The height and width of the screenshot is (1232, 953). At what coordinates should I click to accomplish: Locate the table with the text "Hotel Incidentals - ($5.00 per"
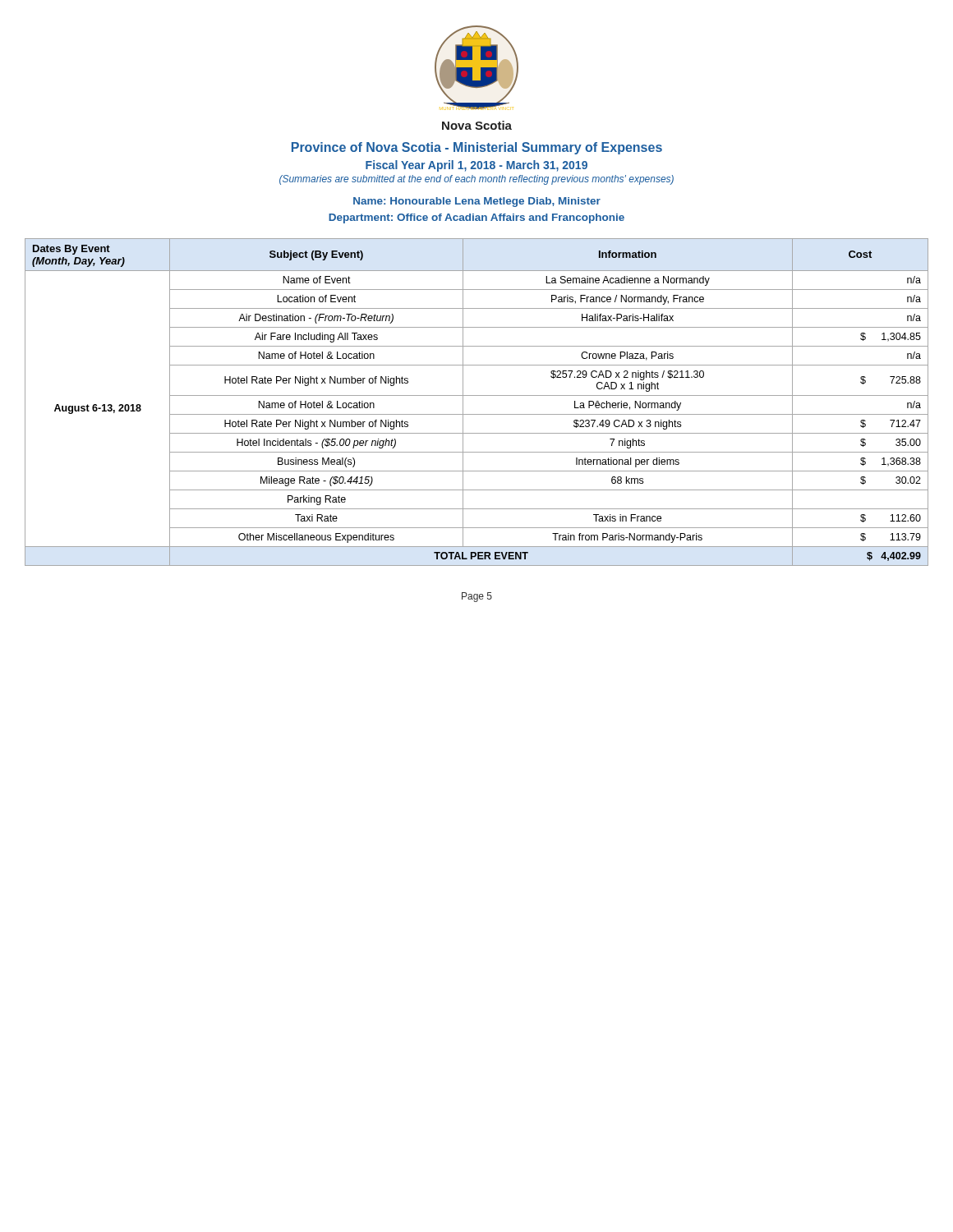click(476, 402)
